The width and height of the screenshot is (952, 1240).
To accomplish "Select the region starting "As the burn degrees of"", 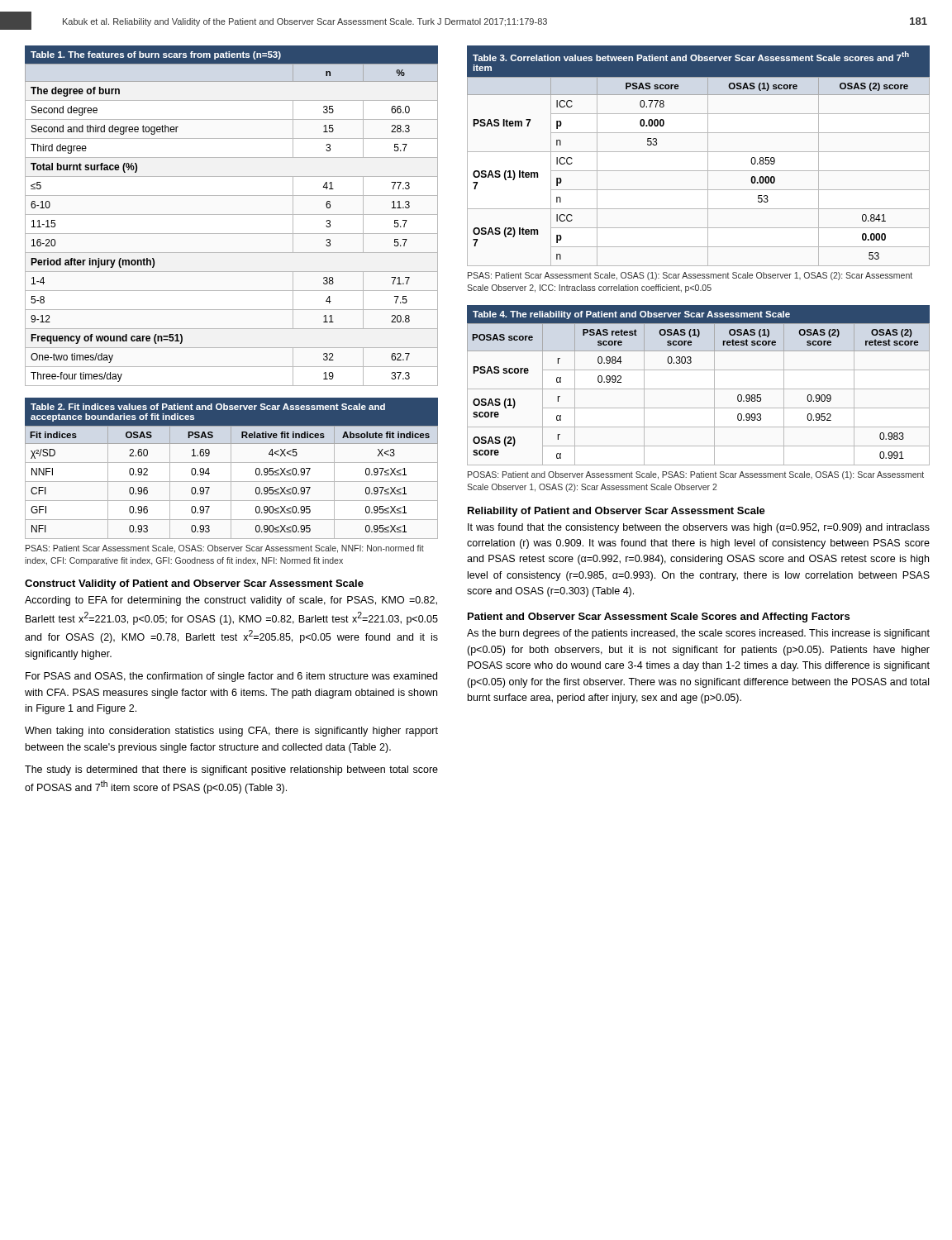I will tap(698, 666).
